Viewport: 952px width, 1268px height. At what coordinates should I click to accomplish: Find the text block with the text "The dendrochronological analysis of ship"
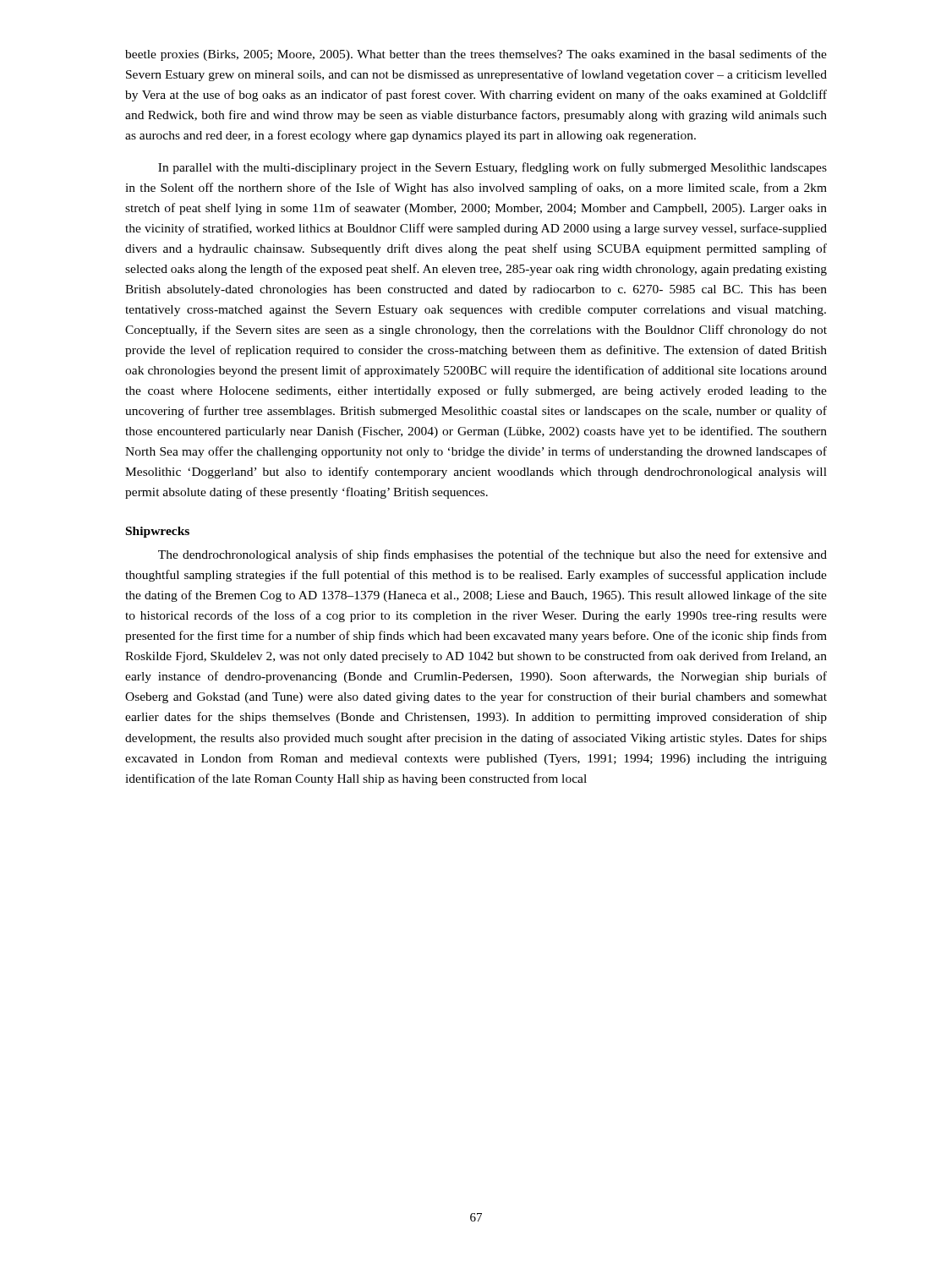(476, 667)
